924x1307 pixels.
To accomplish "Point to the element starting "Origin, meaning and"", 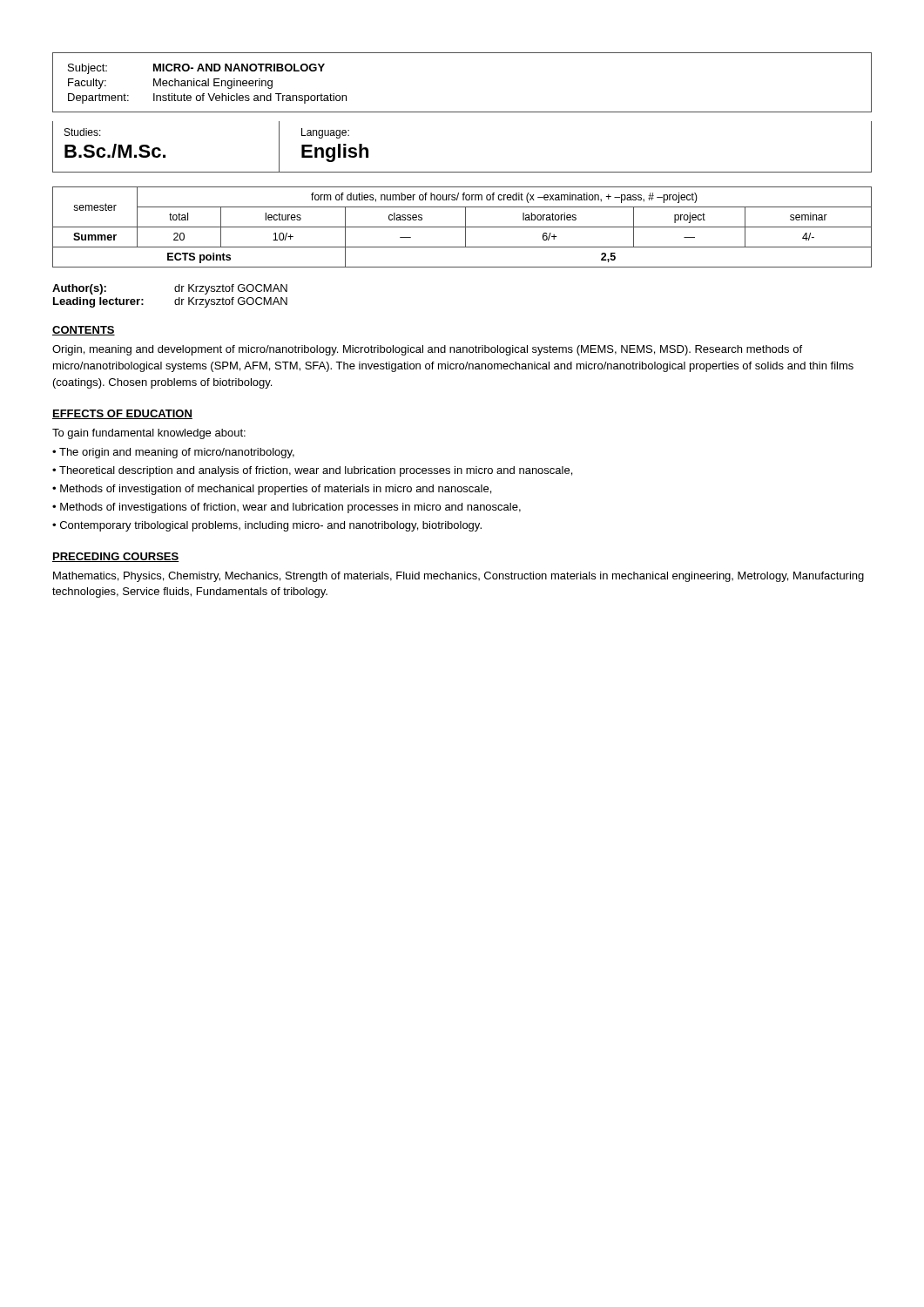I will (453, 365).
